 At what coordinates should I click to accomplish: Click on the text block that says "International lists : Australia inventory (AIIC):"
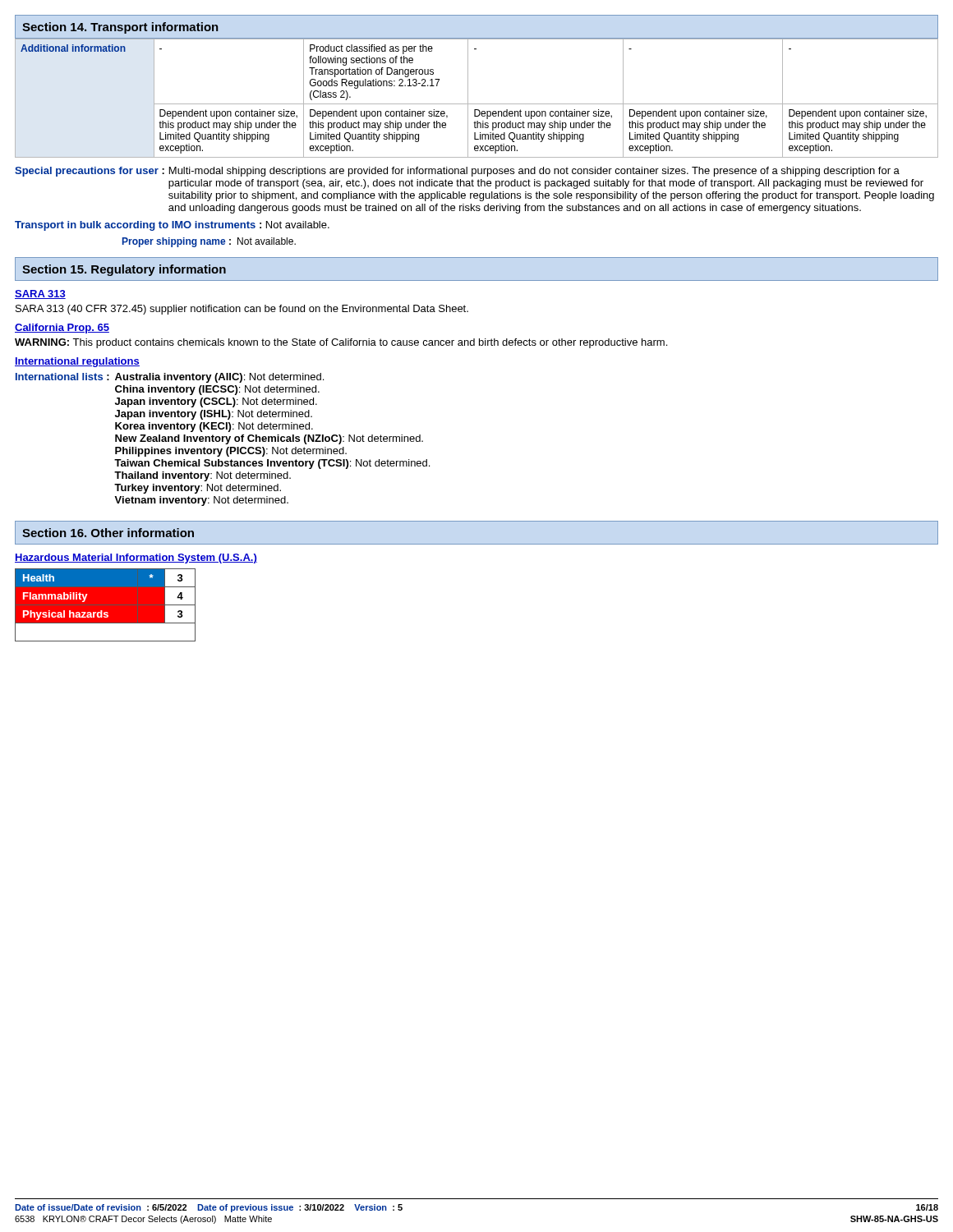pos(223,438)
